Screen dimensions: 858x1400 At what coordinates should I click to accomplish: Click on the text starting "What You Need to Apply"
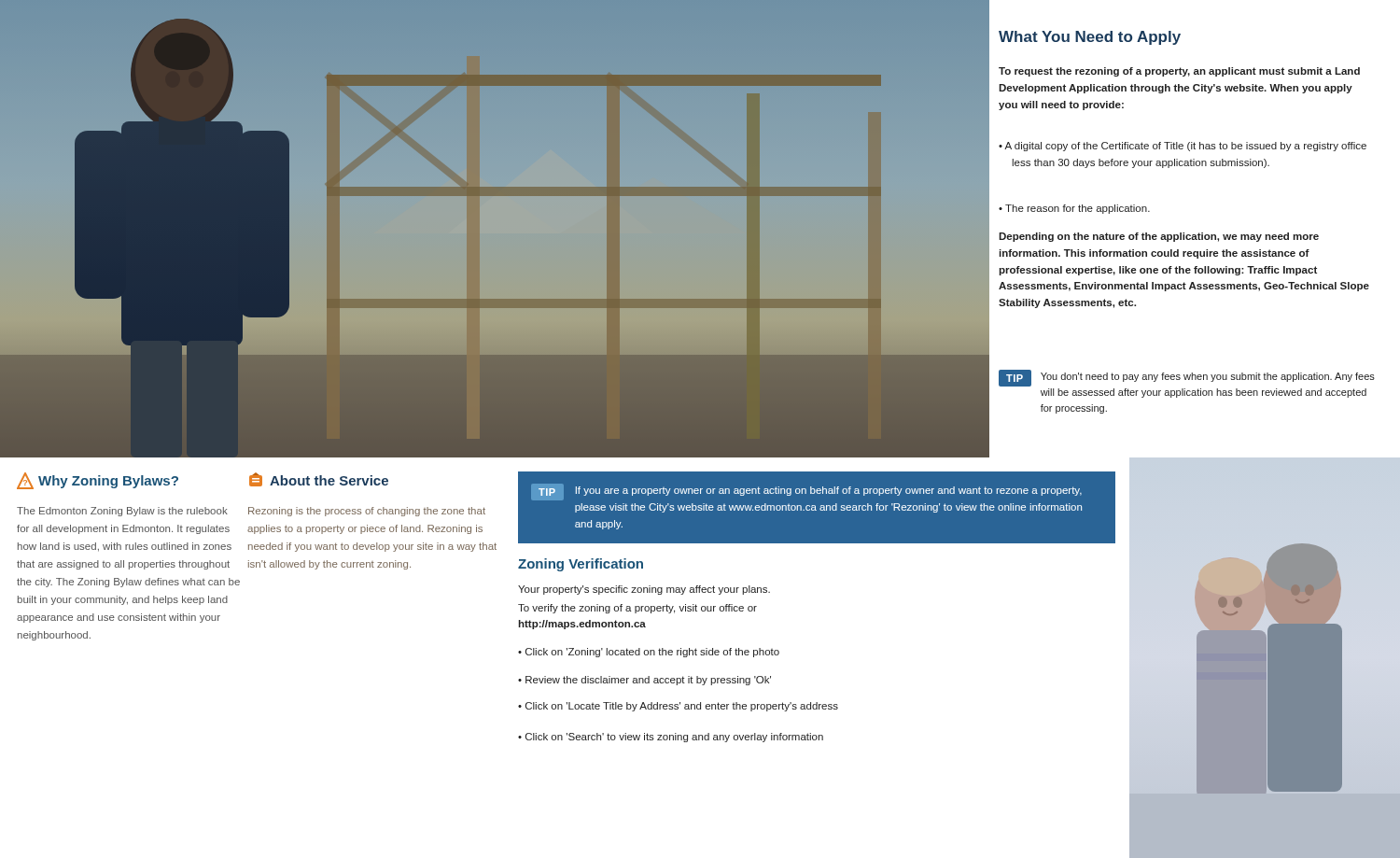(x=1185, y=37)
